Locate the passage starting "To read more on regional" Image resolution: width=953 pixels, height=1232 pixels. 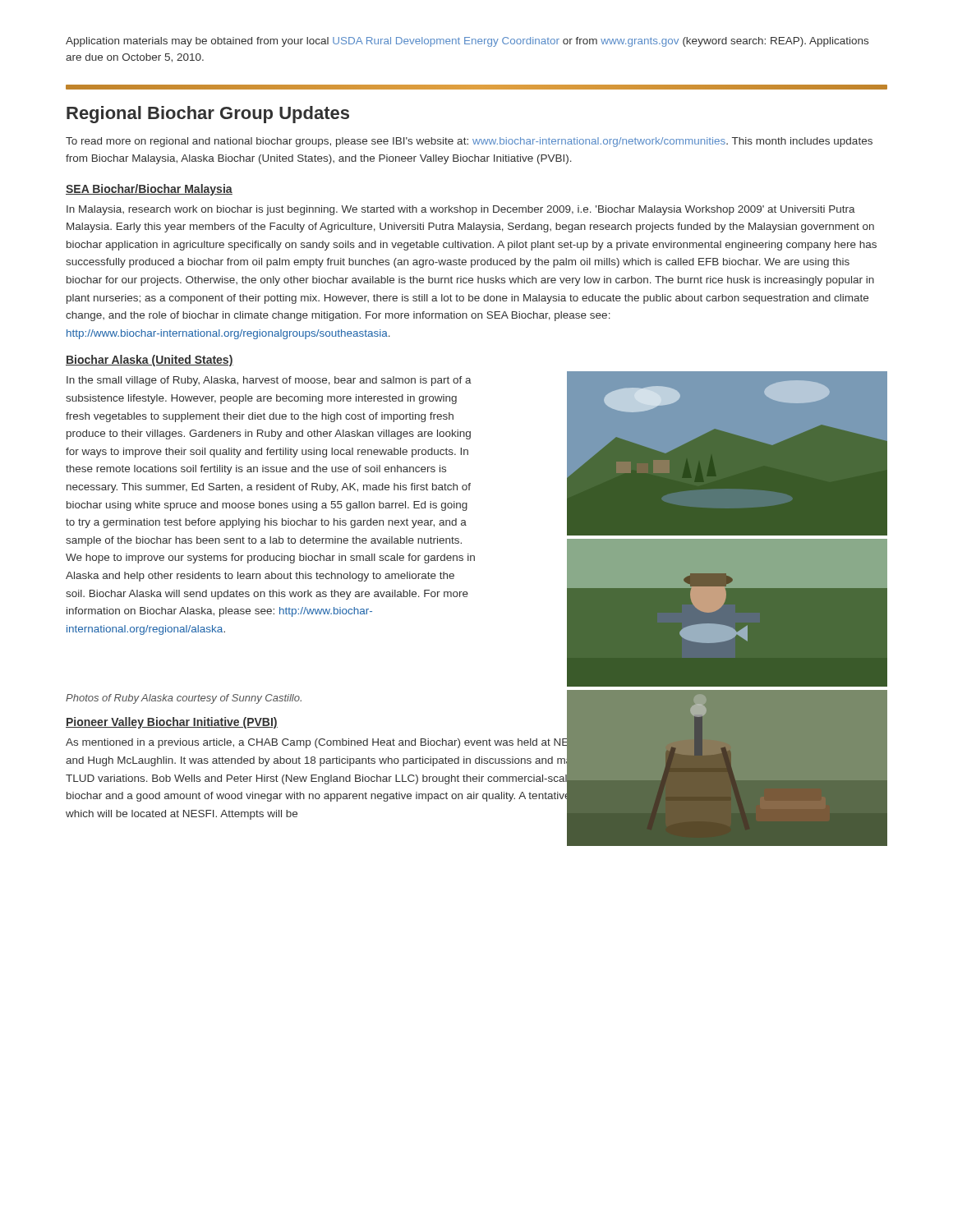(469, 149)
